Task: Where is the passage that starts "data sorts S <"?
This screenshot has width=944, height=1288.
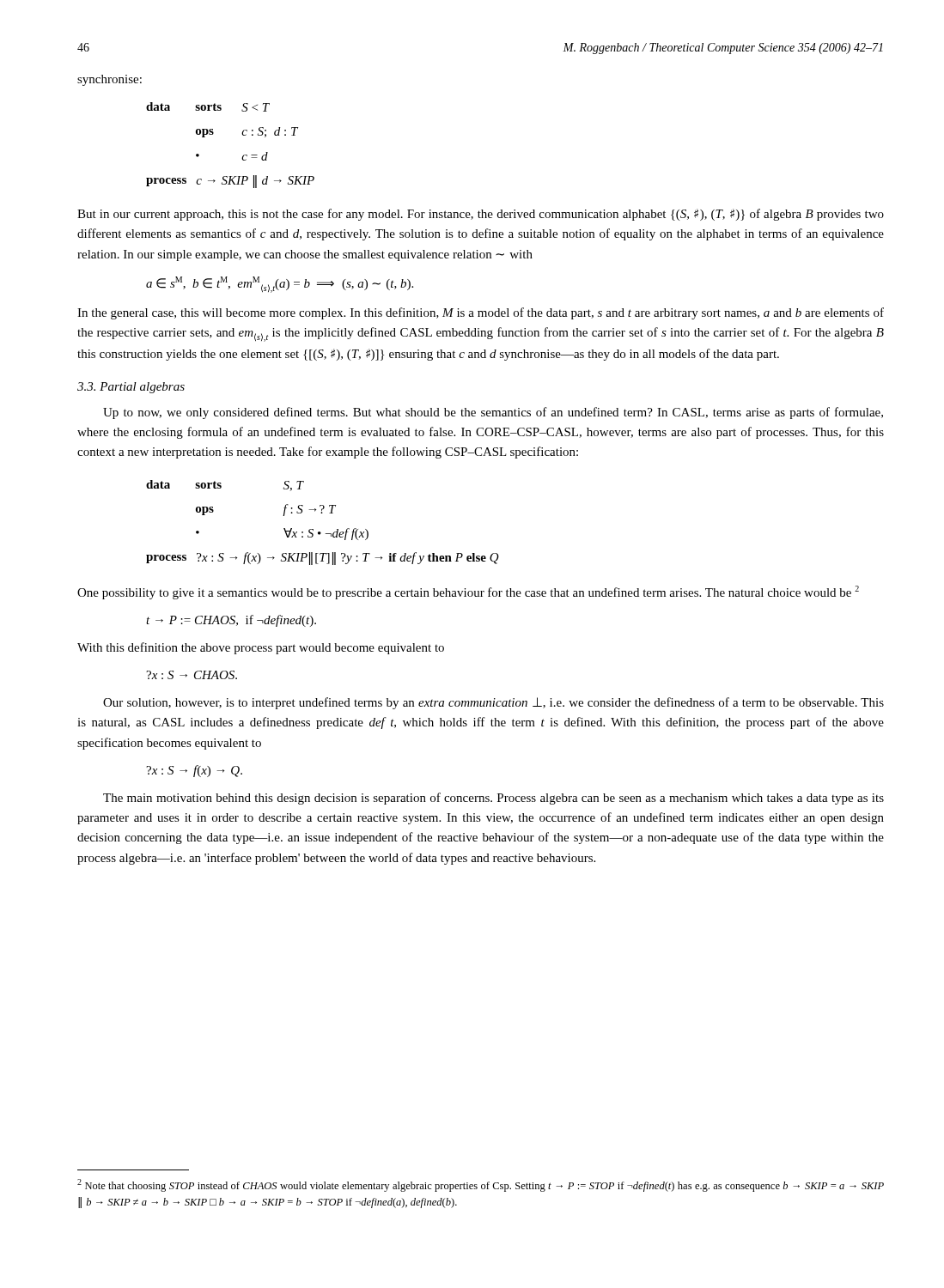Action: pyautogui.click(x=208, y=107)
